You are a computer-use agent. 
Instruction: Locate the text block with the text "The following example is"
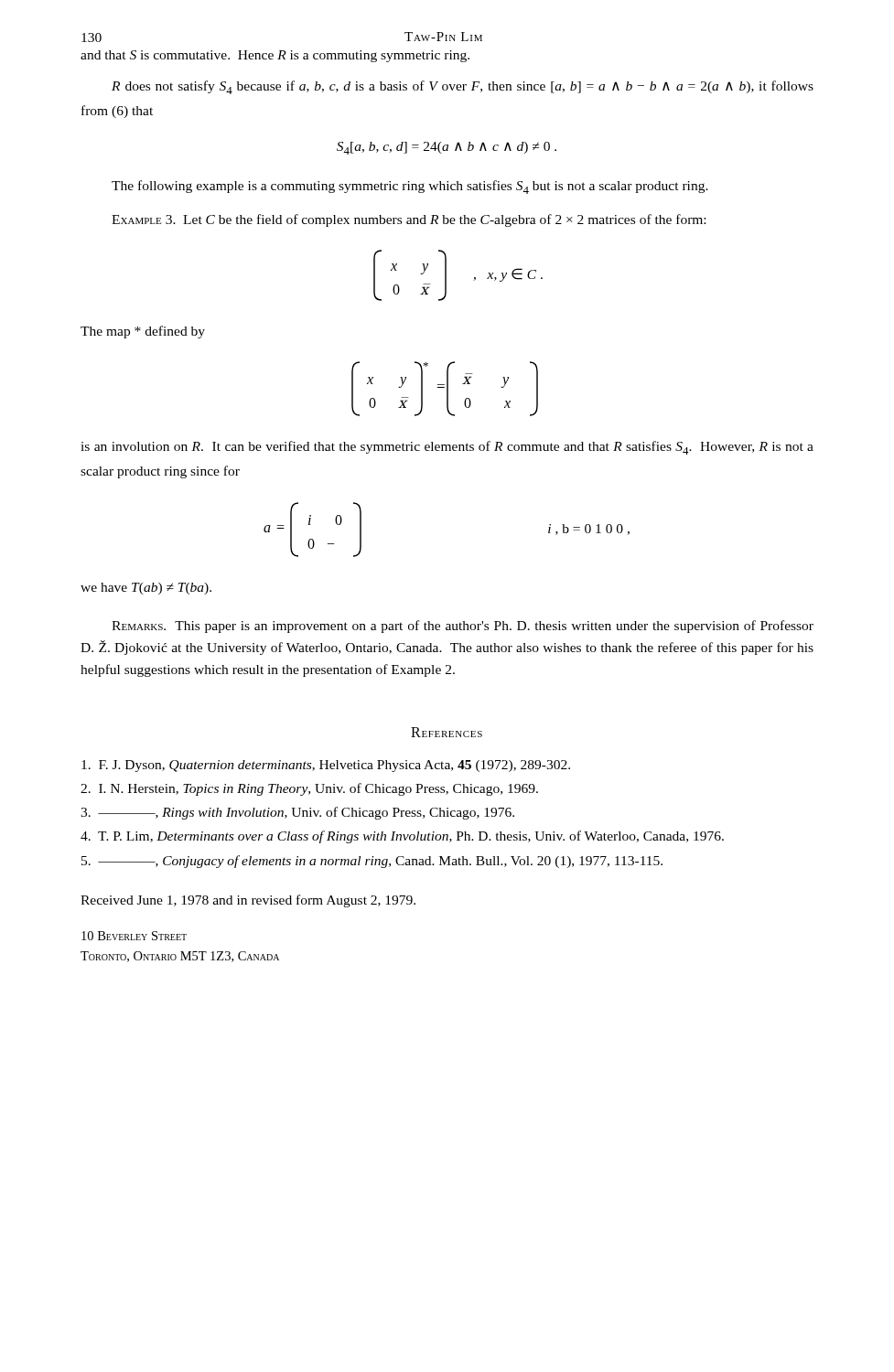tap(447, 187)
